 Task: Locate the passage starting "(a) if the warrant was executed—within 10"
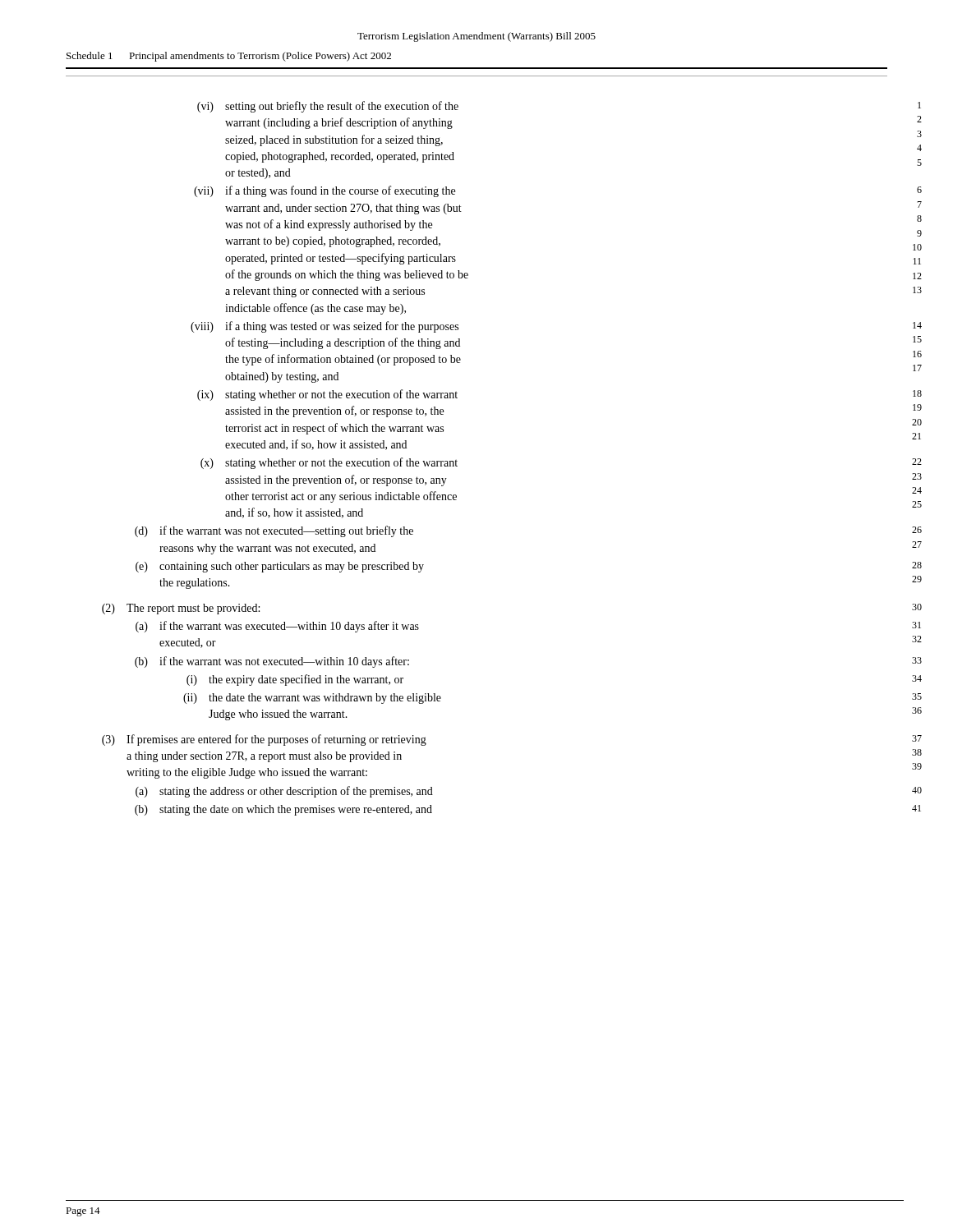(x=277, y=627)
